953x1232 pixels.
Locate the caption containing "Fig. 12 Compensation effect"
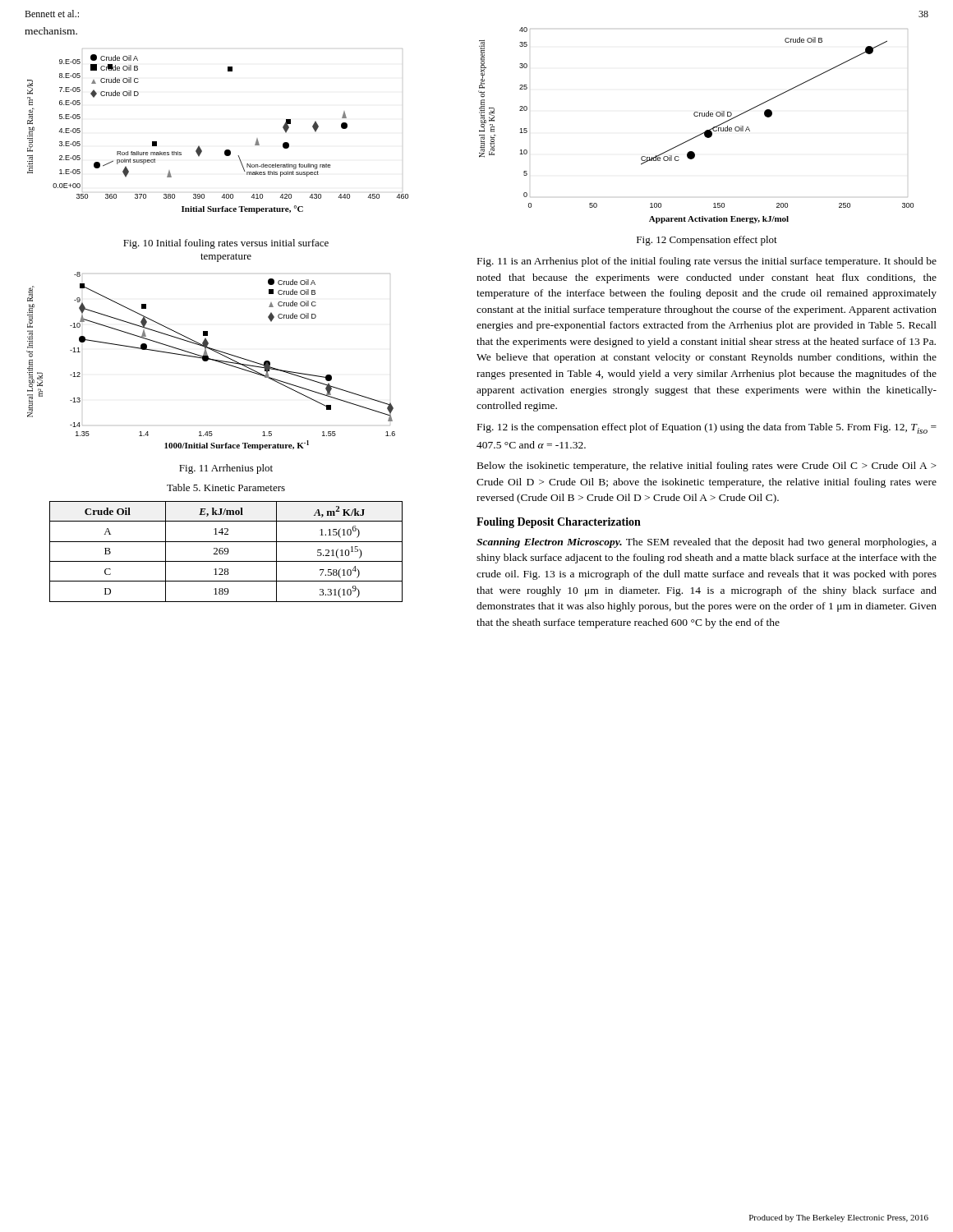(707, 239)
